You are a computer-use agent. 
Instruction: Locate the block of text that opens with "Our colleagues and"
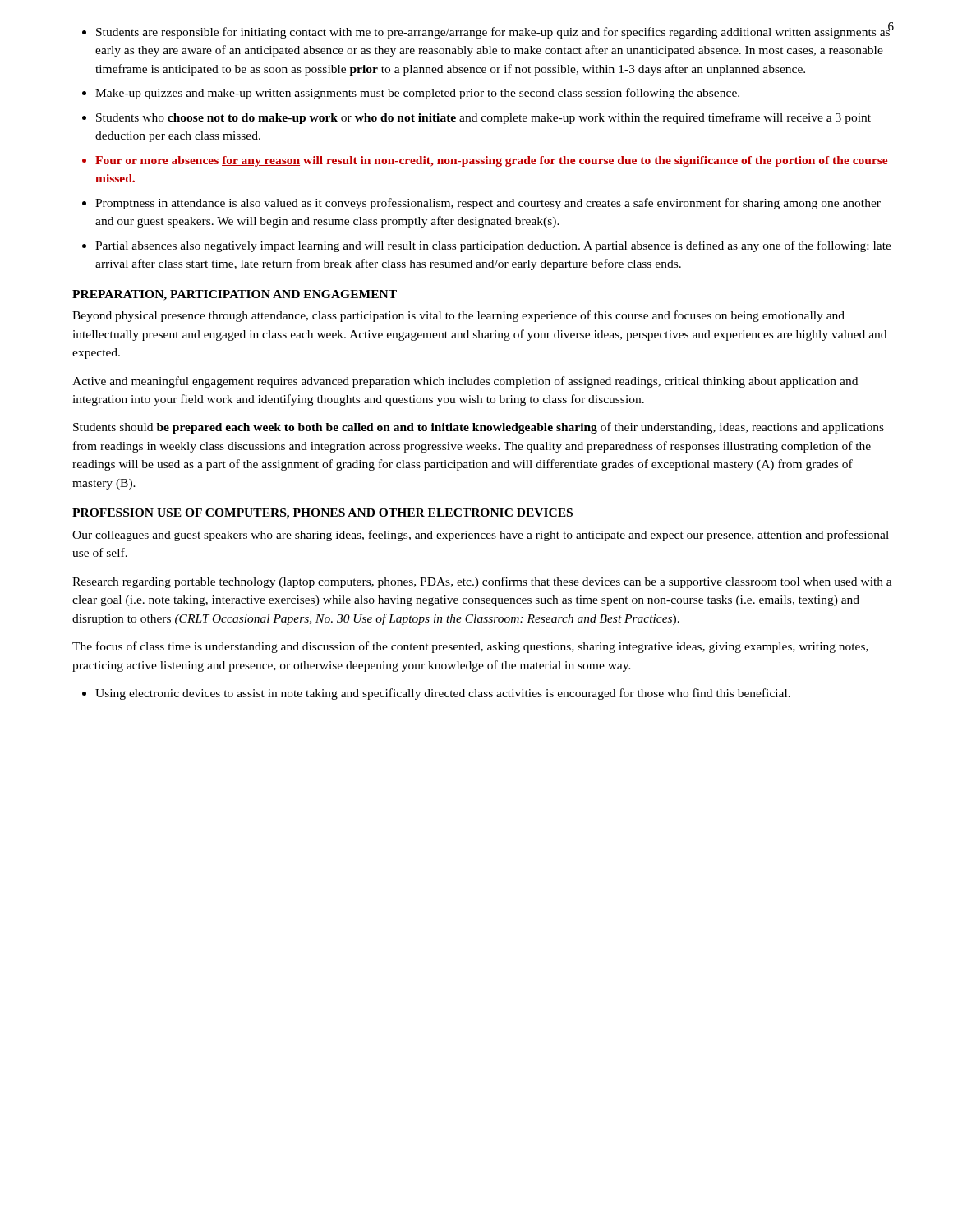coord(481,543)
